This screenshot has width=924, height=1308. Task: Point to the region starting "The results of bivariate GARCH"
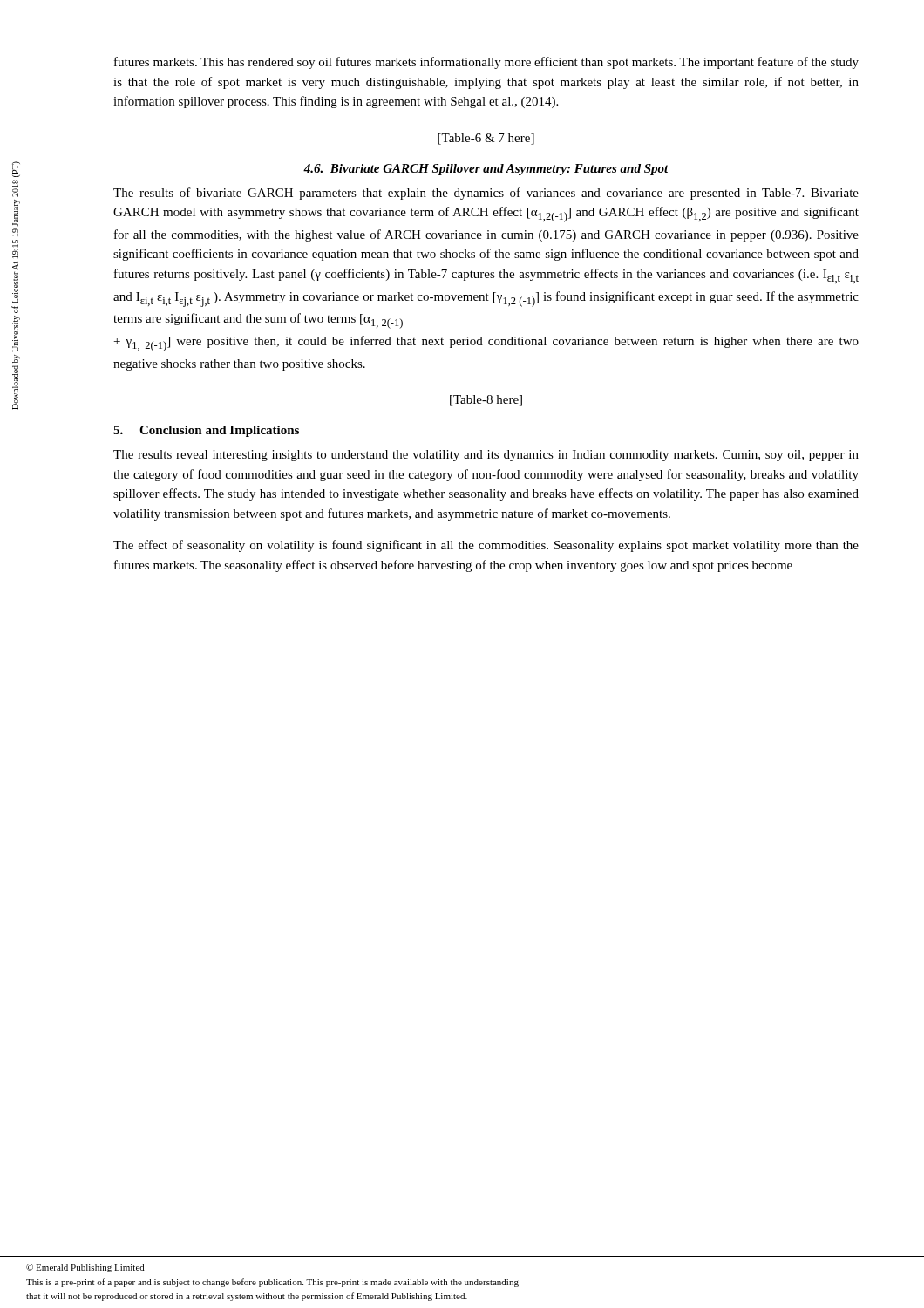coord(486,278)
